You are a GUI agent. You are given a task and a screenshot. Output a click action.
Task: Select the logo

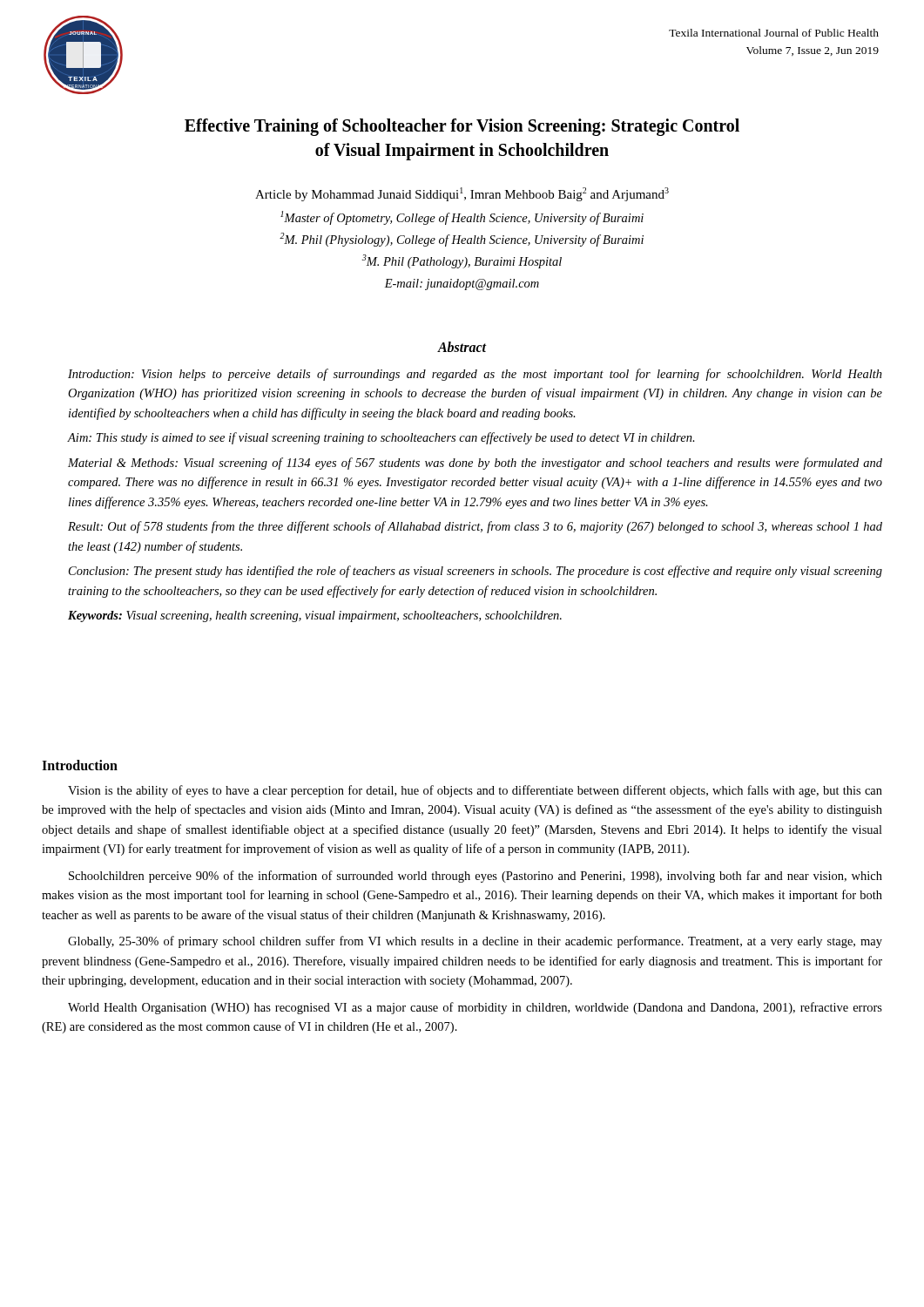[x=83, y=55]
